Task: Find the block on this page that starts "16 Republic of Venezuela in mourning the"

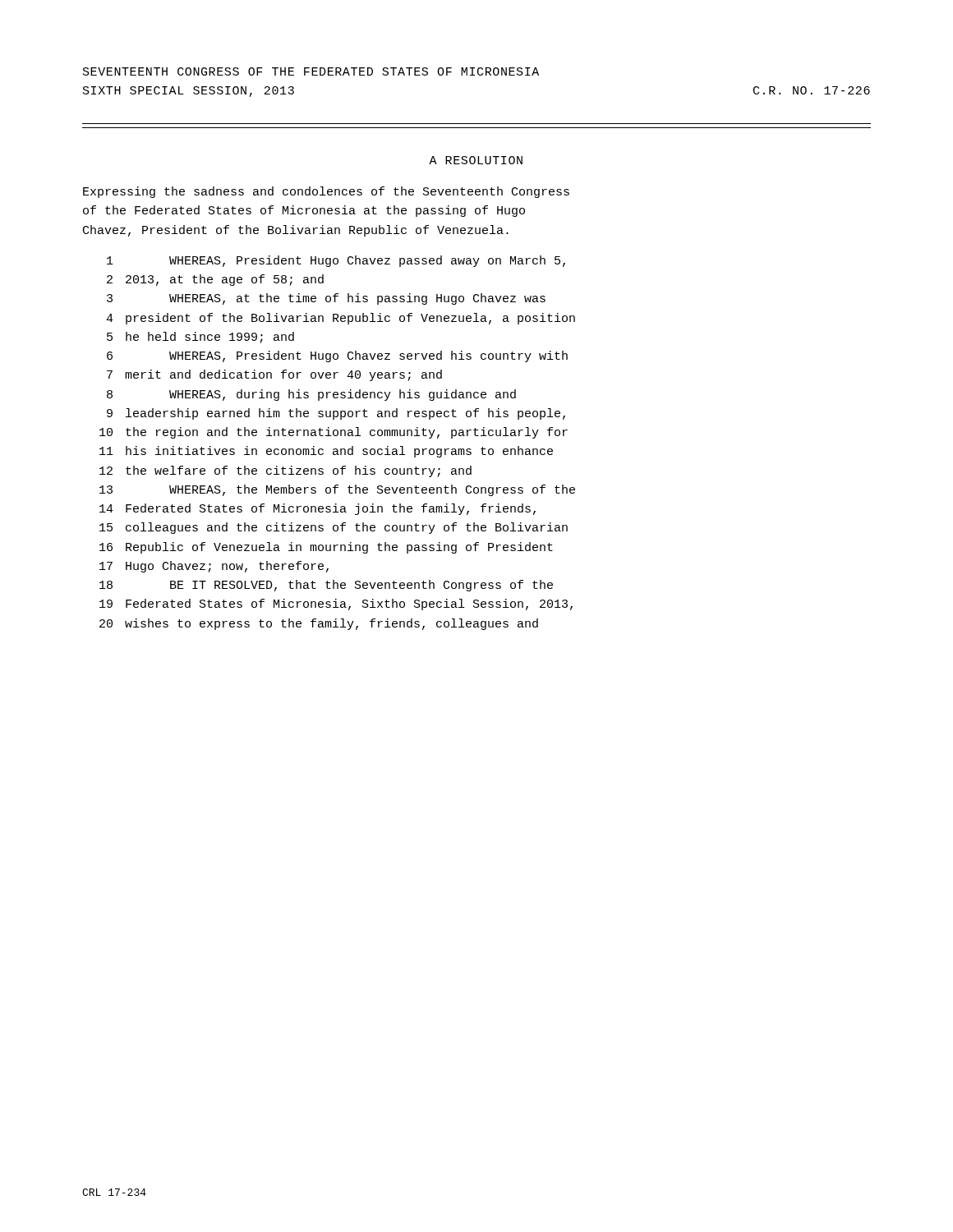Action: click(476, 548)
